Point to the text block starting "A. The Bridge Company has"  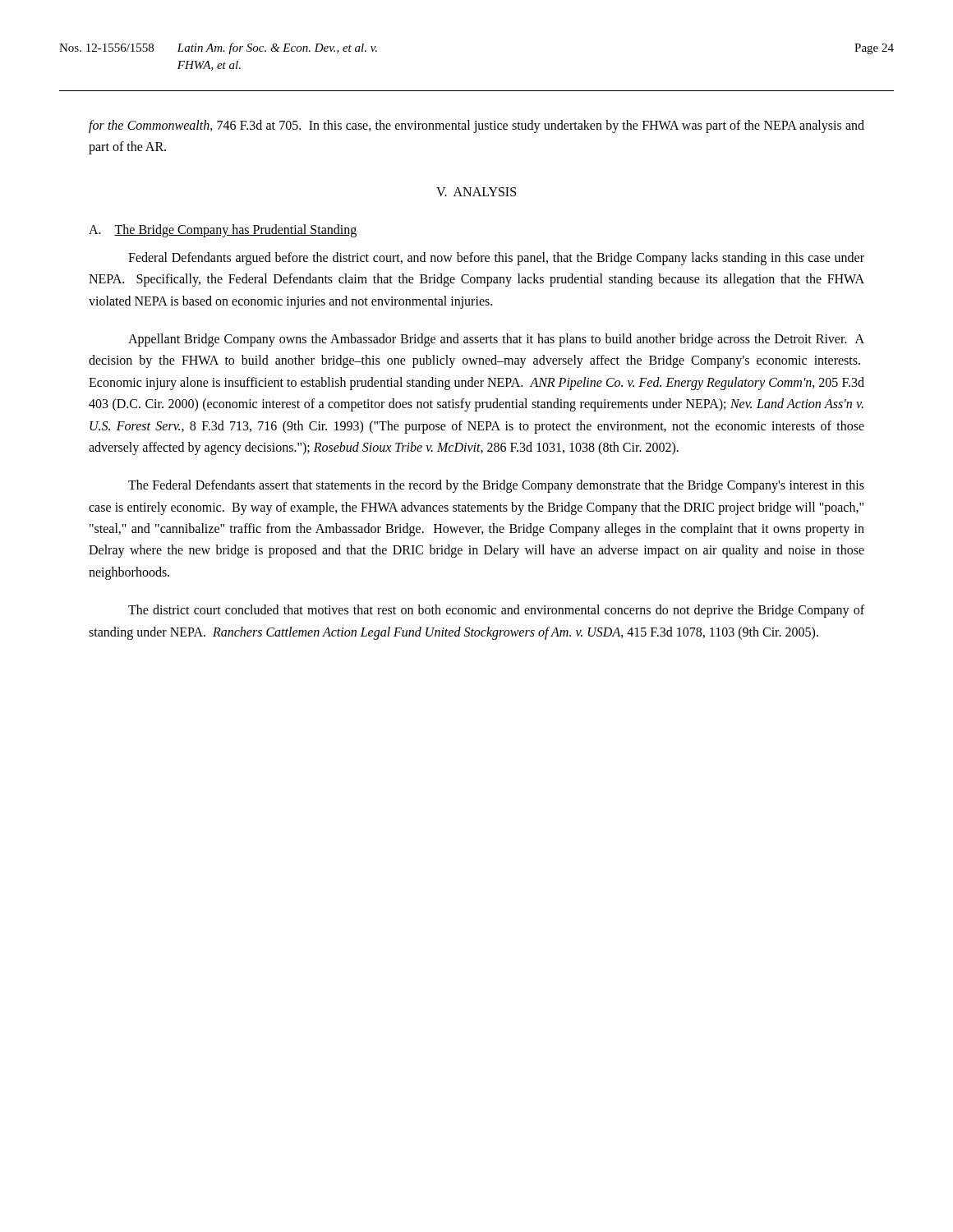pos(223,230)
